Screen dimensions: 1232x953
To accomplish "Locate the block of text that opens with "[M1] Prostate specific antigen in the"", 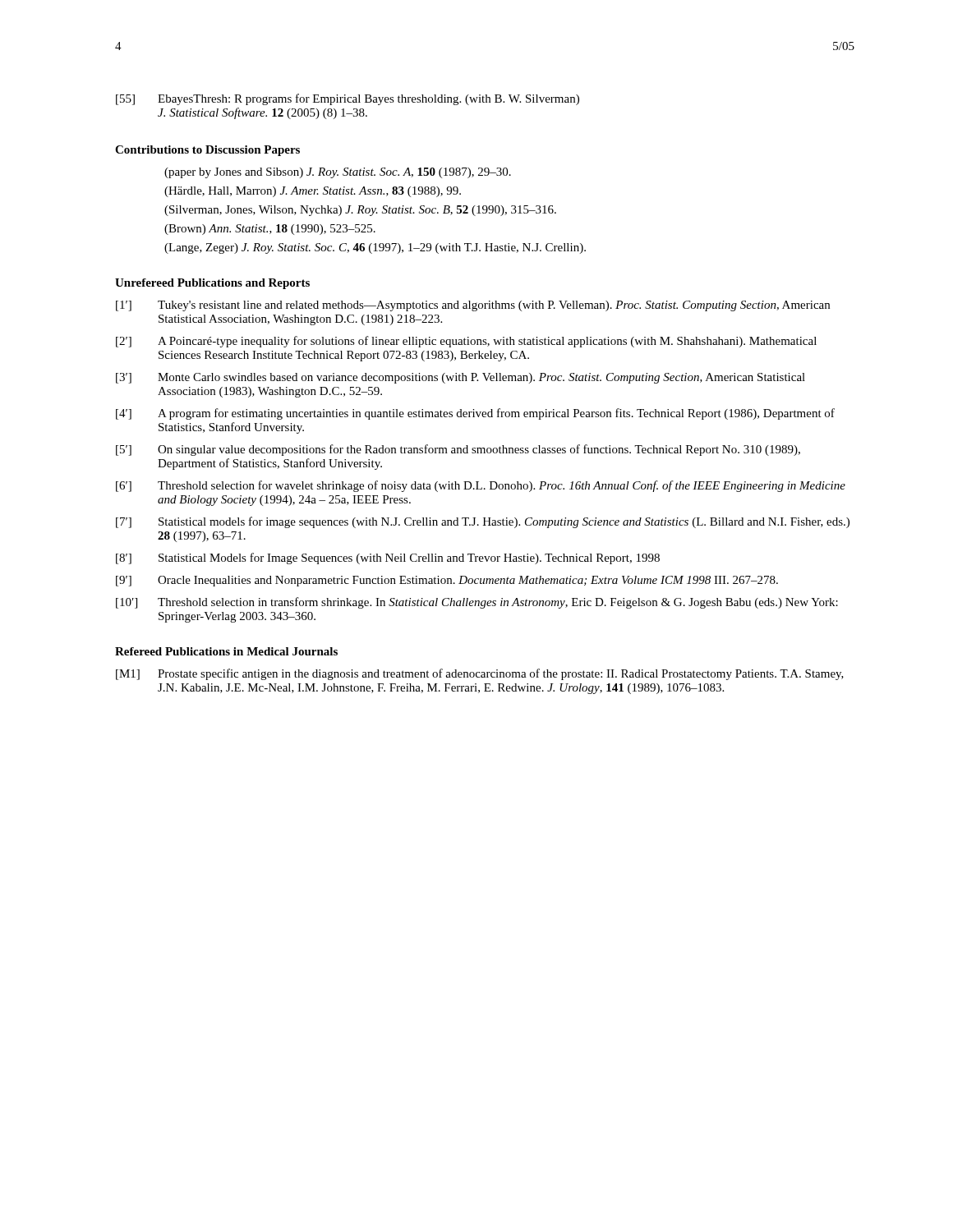I will (485, 681).
